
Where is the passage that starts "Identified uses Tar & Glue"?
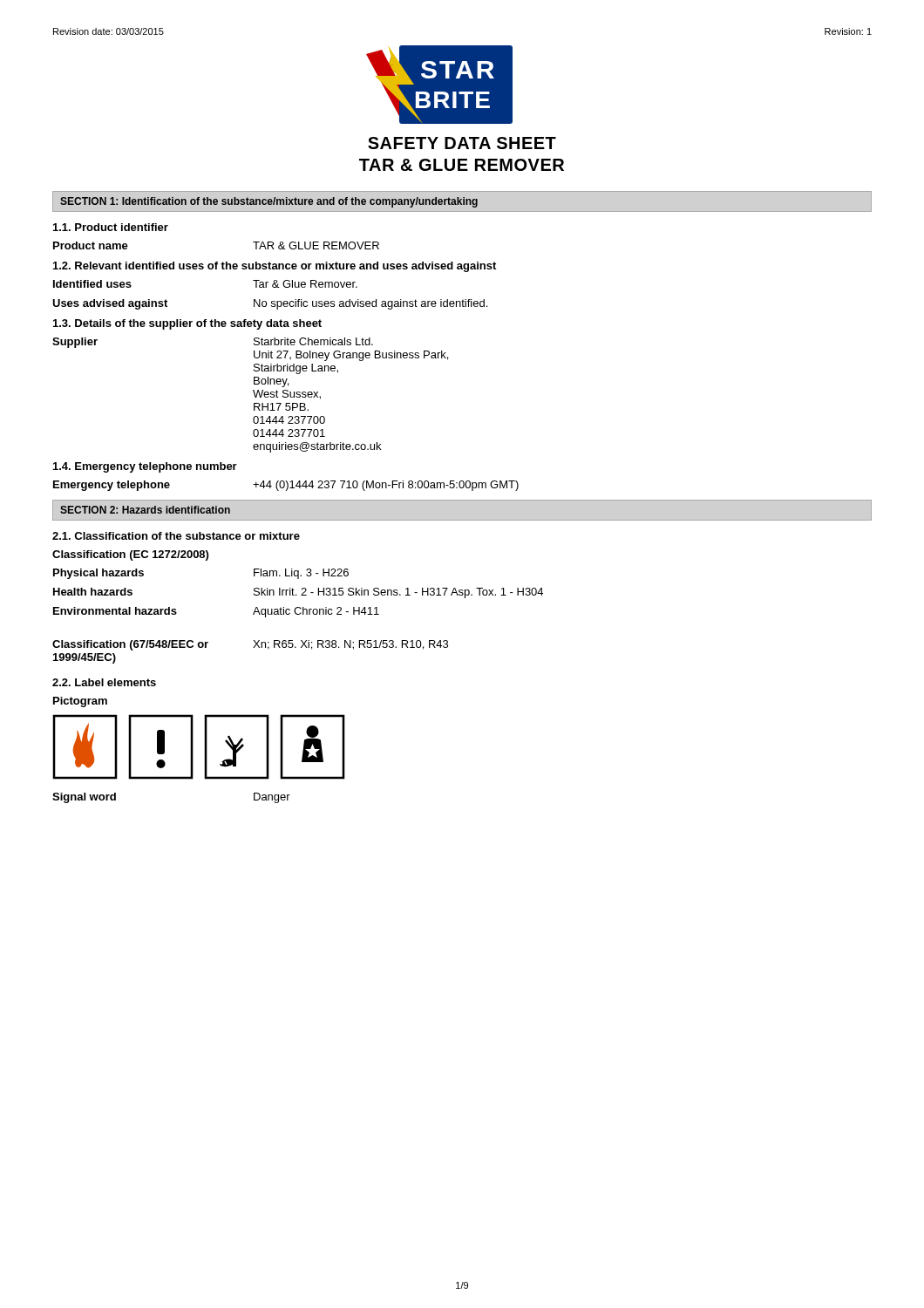96,284
